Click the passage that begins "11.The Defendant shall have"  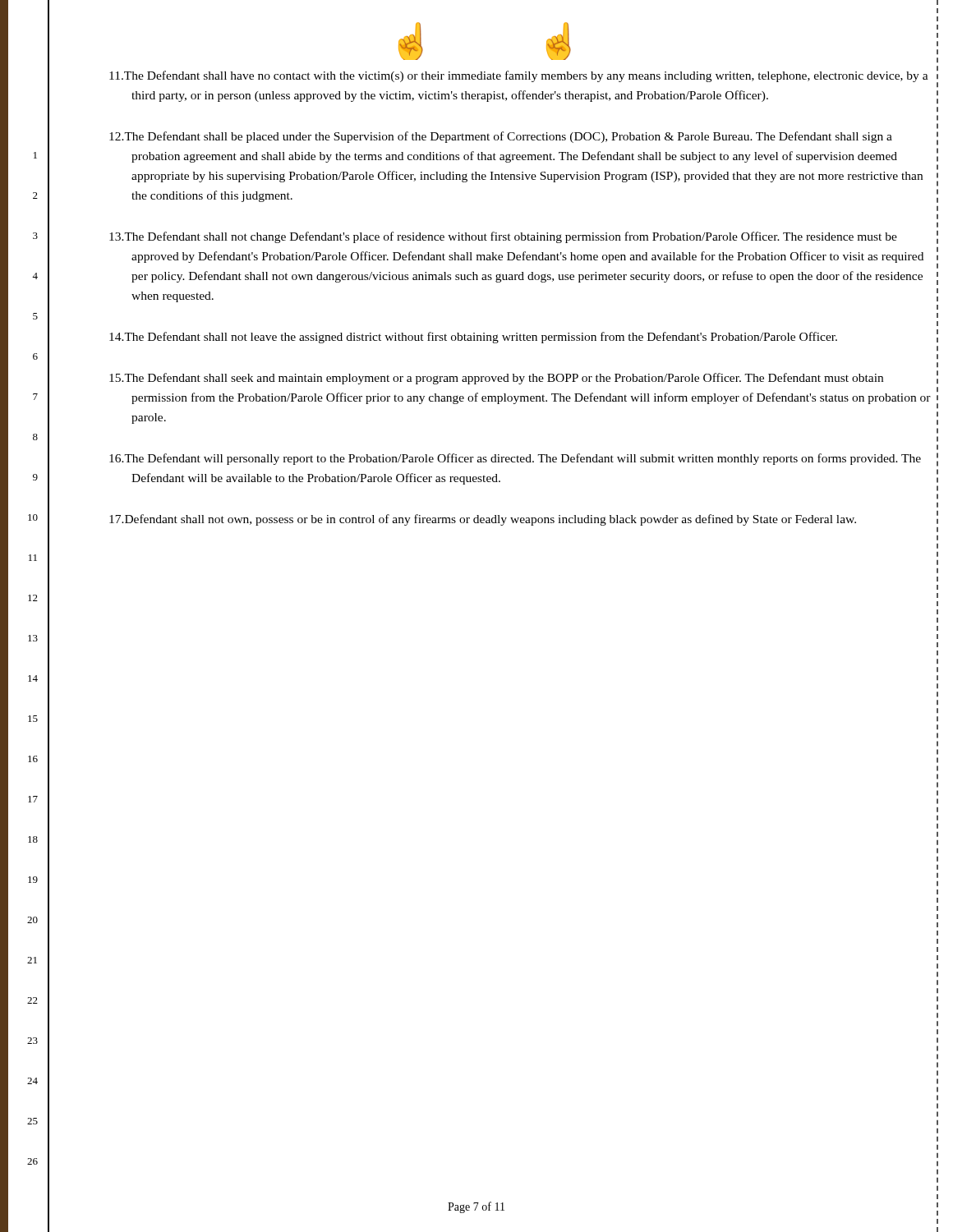coord(518,85)
